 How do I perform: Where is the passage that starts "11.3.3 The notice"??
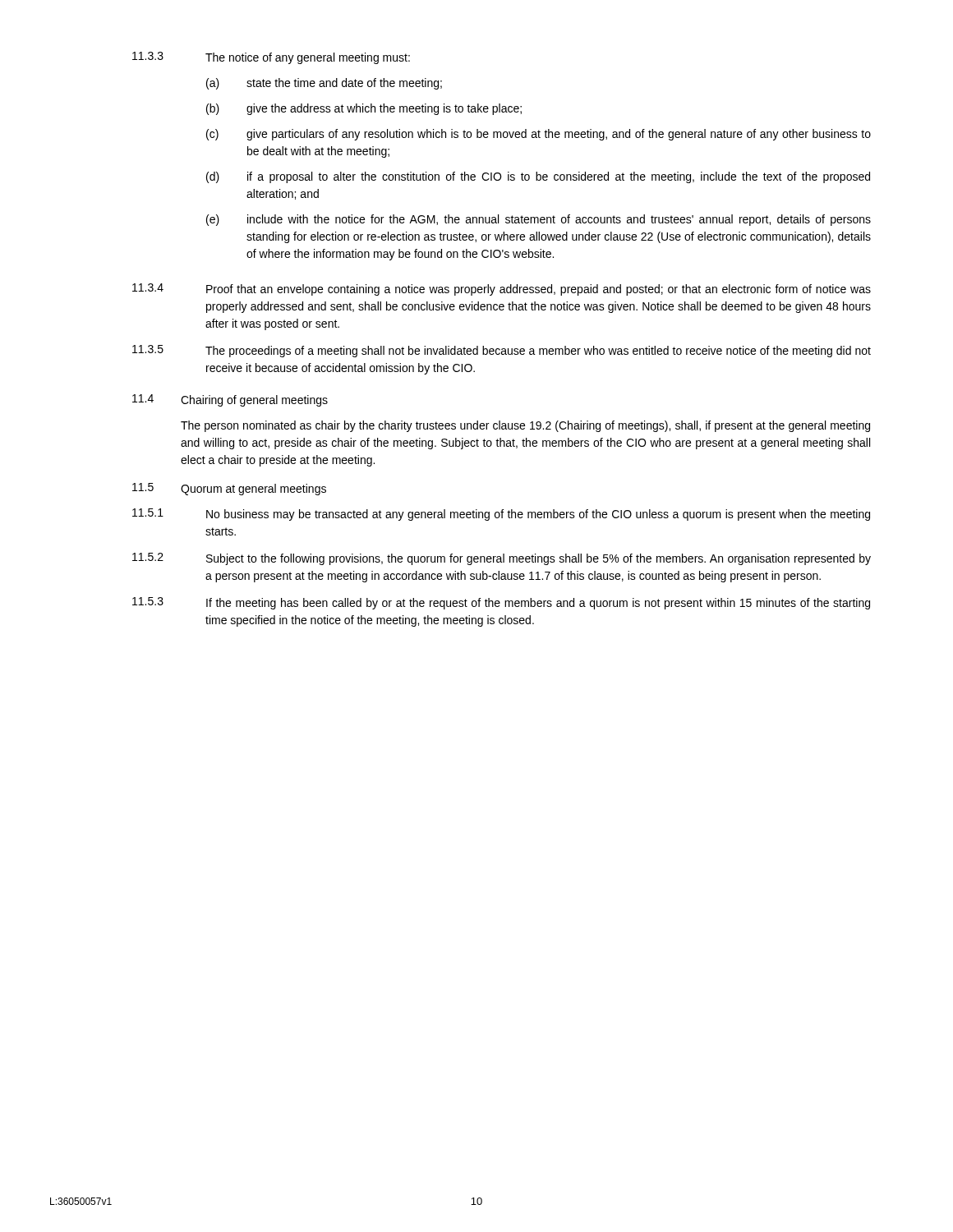tap(271, 58)
